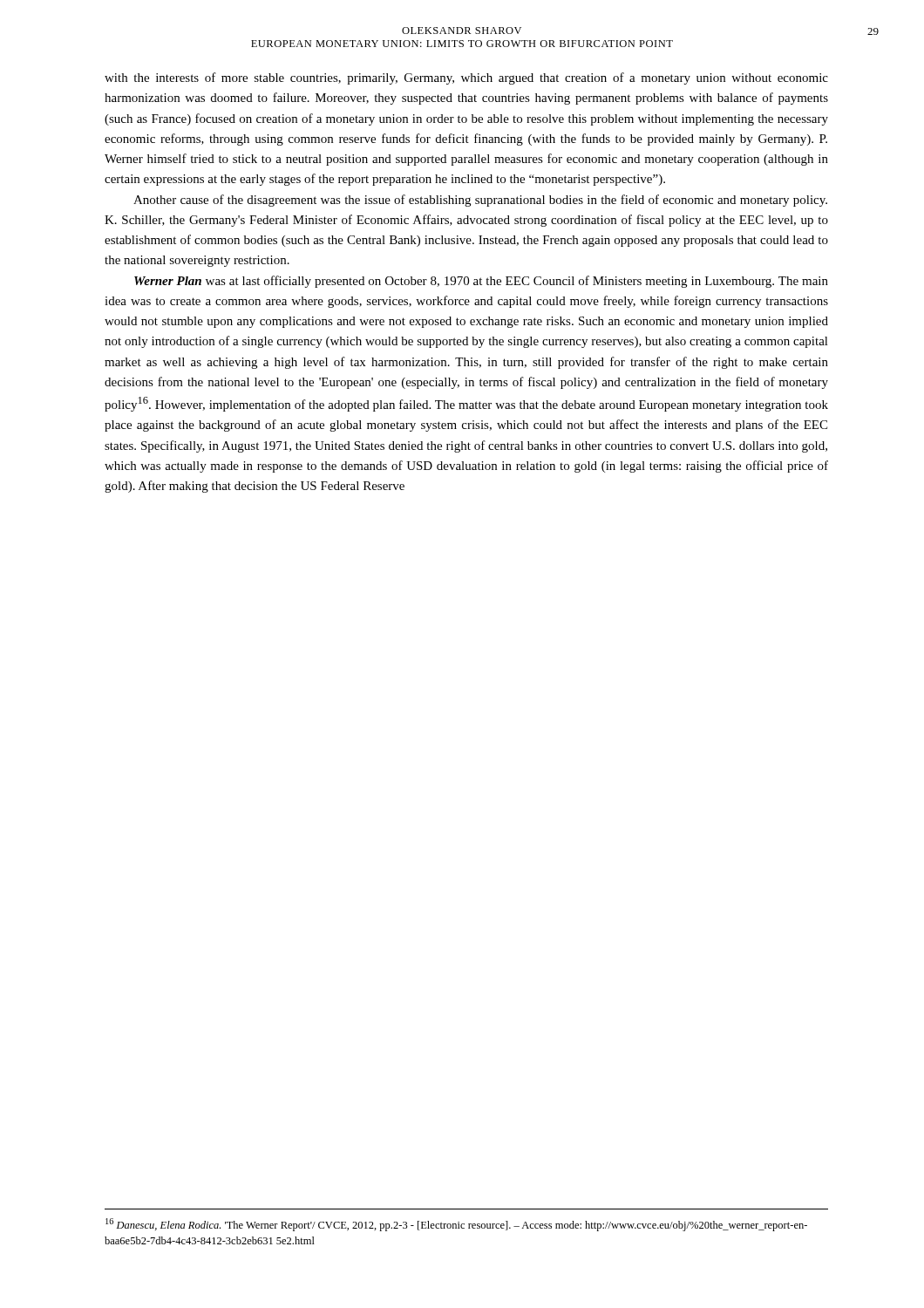The height and width of the screenshot is (1308, 924).
Task: Click on the text block with the text "Another cause of the disagreement was the"
Action: tap(466, 230)
